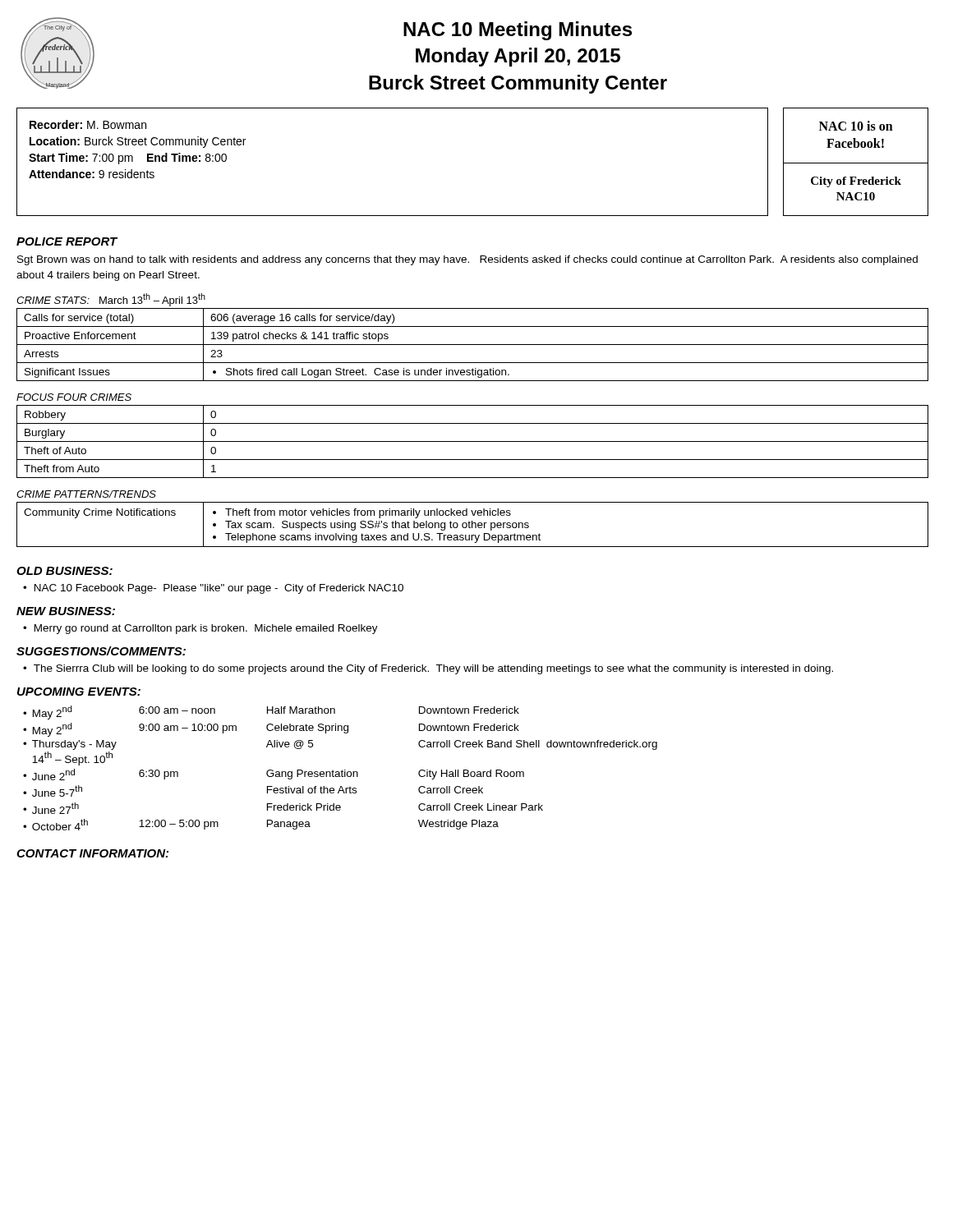Click on the title with the text "NAC 10 Meeting Minutes Monday April 20, 2015"
This screenshot has width=953, height=1232.
click(x=518, y=56)
